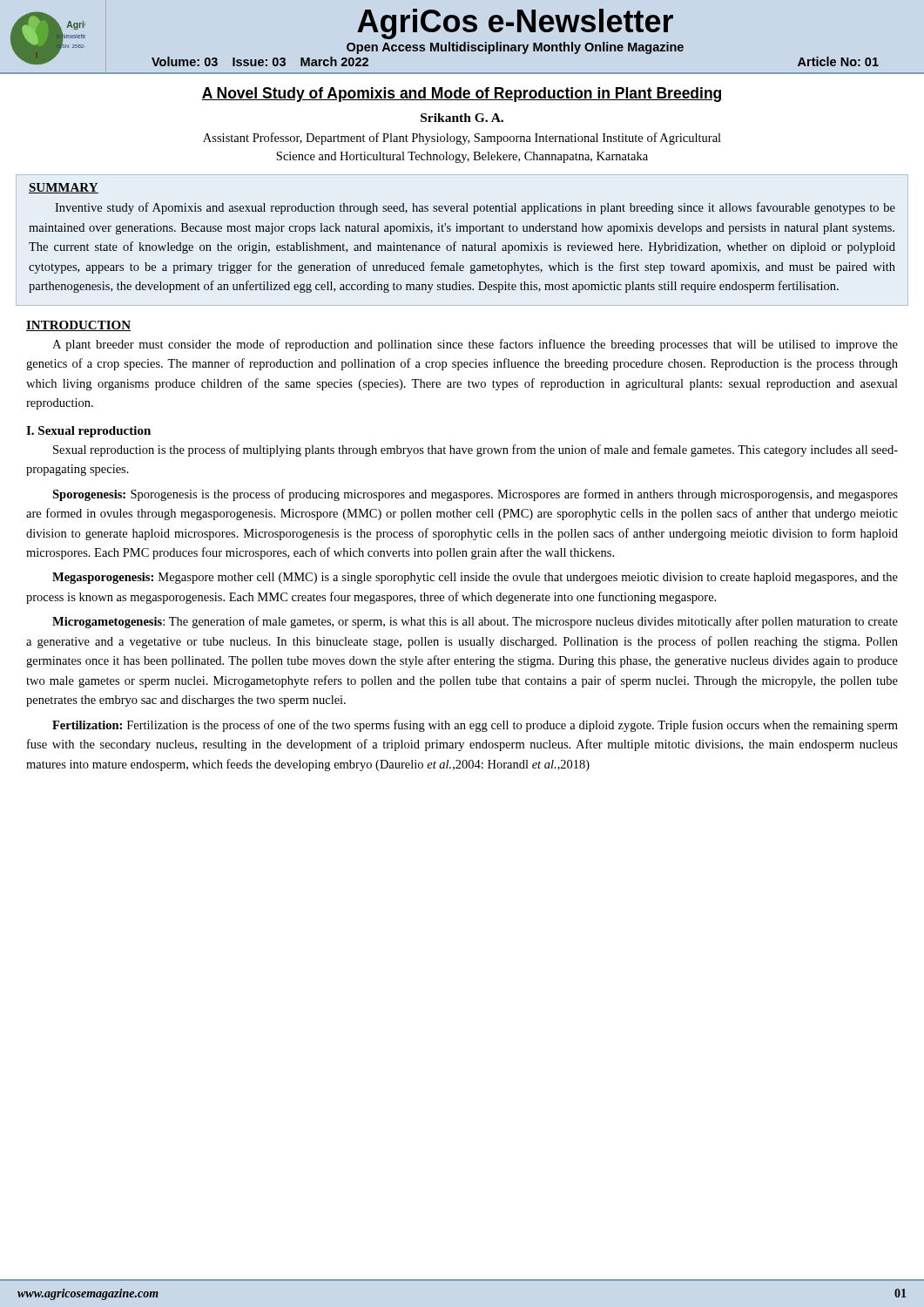This screenshot has width=924, height=1307.
Task: Find the text block starting "Assistant Professor, Department of Plant Physiology, Sampoorna International"
Action: click(x=462, y=147)
